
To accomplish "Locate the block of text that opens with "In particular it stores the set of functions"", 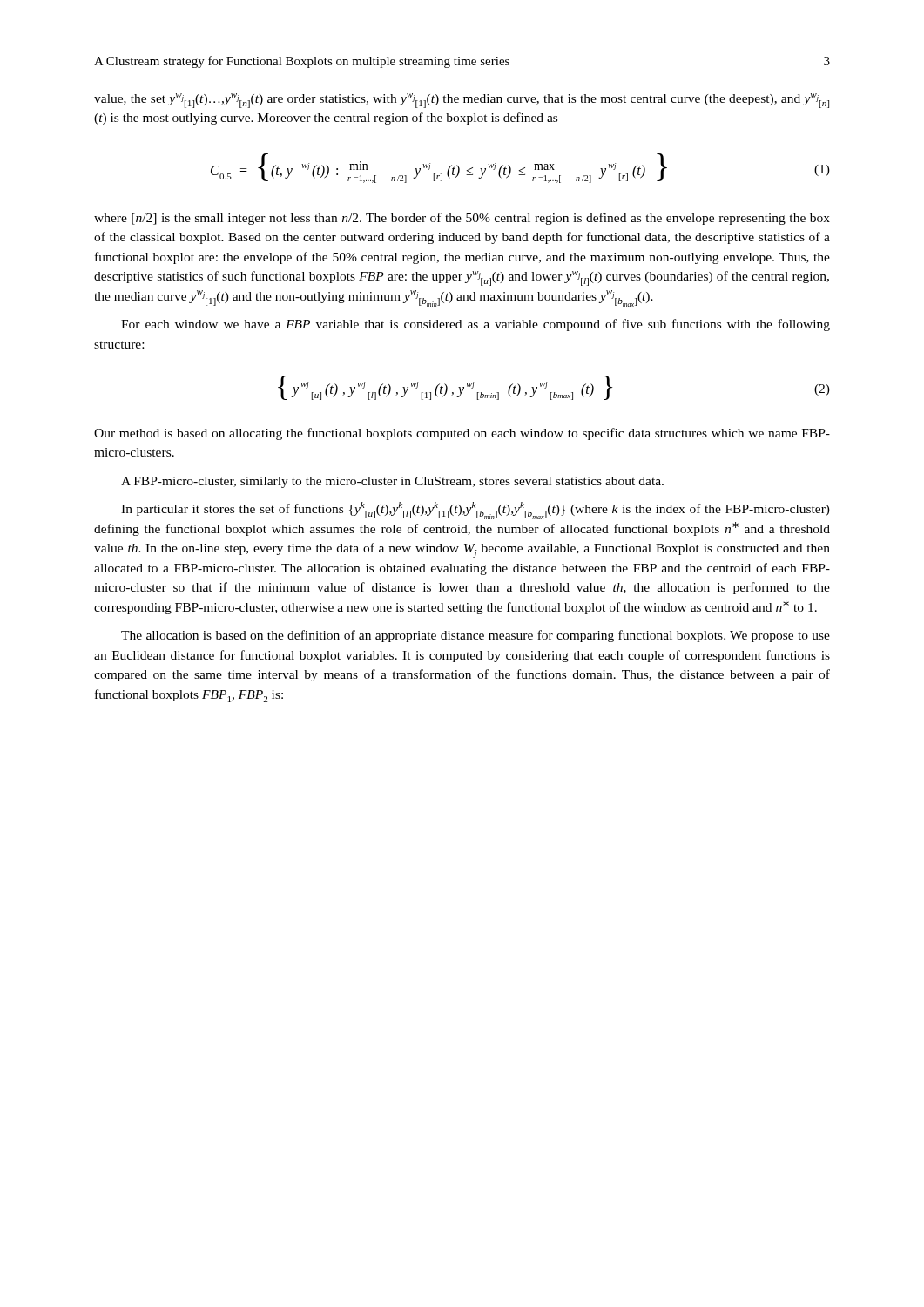I will (x=462, y=557).
